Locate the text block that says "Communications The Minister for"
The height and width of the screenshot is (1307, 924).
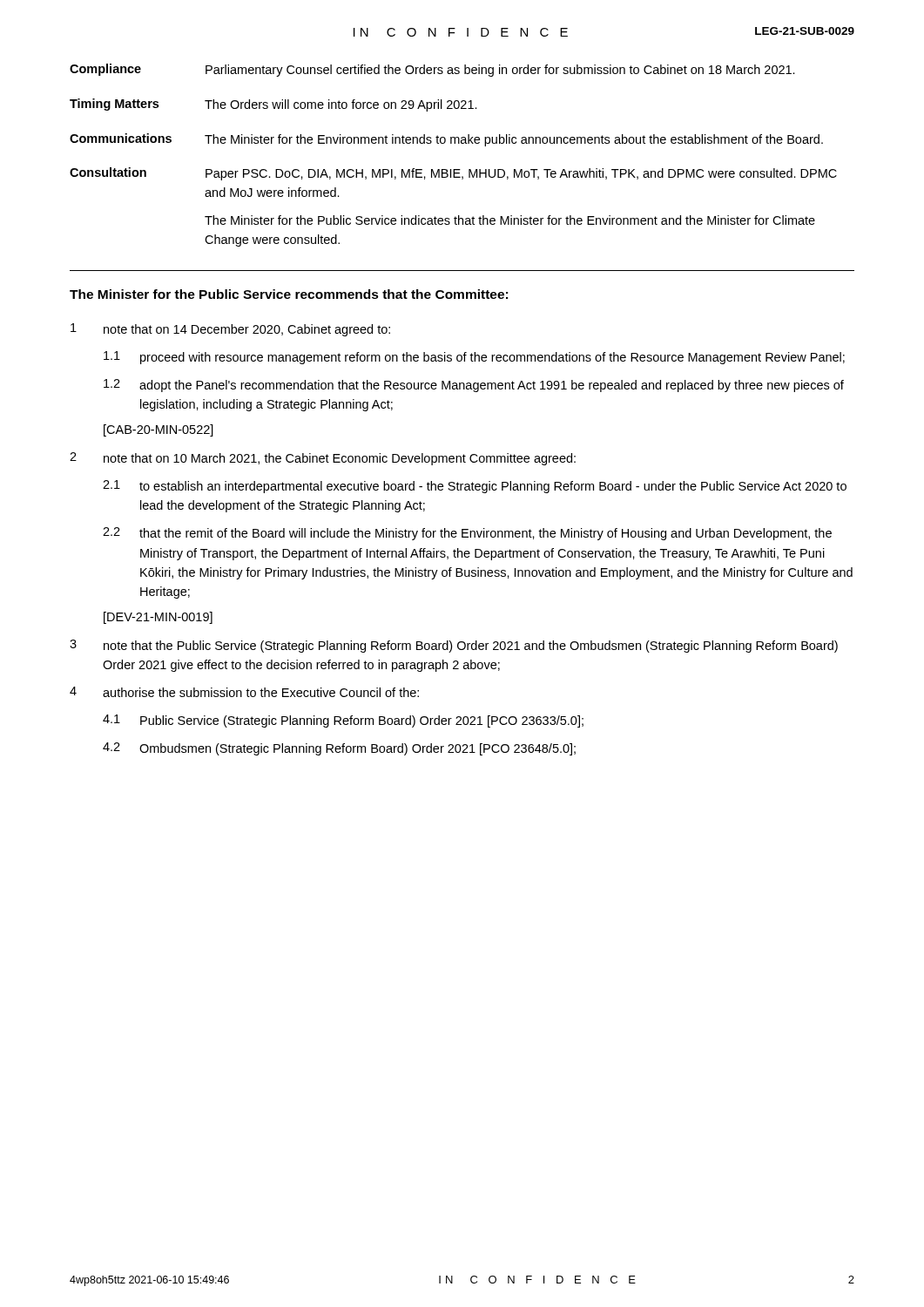(x=462, y=140)
